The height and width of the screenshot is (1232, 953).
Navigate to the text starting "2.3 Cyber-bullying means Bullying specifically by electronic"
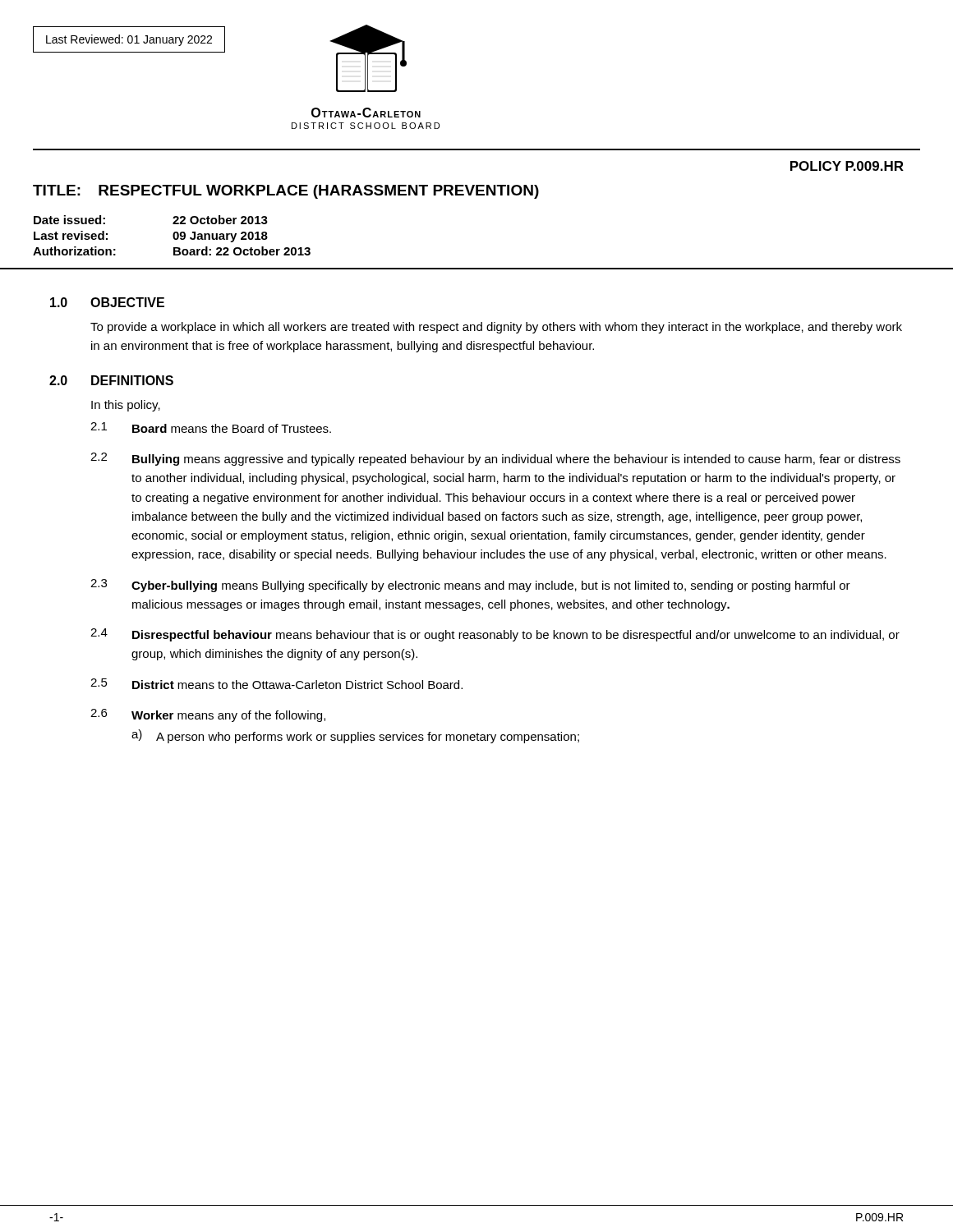point(497,594)
